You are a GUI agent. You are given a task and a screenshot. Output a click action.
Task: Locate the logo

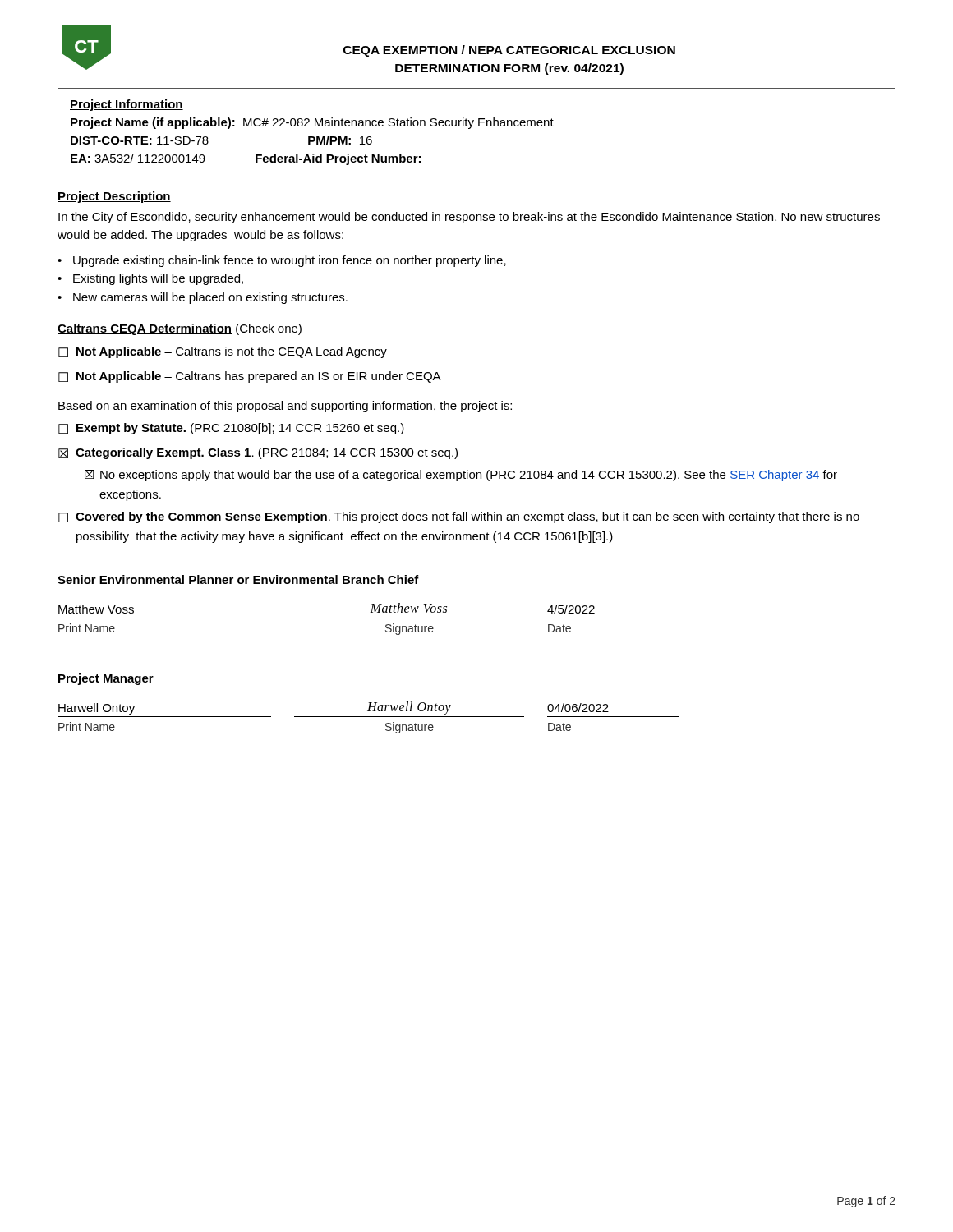[x=86, y=48]
